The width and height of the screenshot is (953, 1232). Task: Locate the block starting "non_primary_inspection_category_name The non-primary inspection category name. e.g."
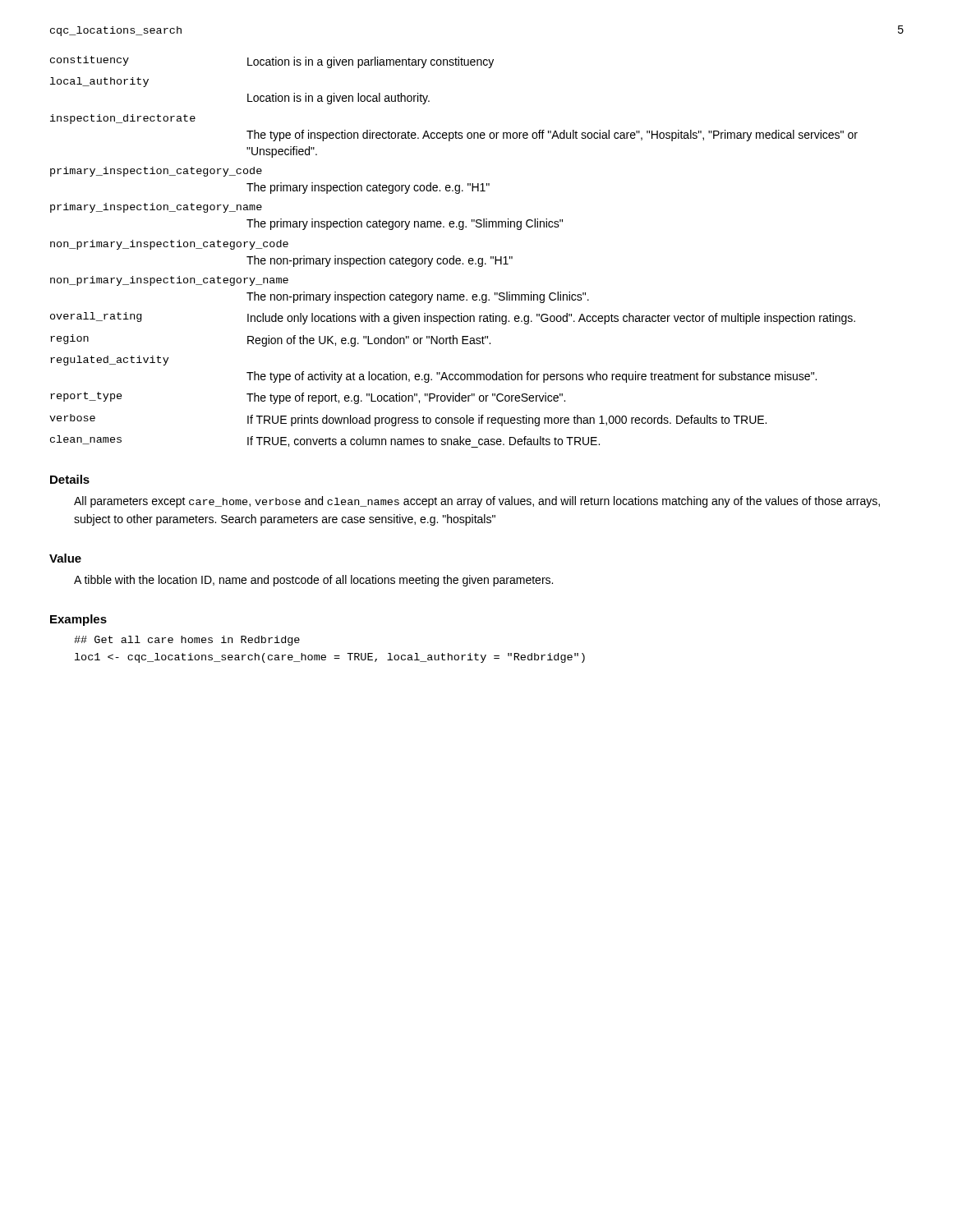click(x=476, y=289)
